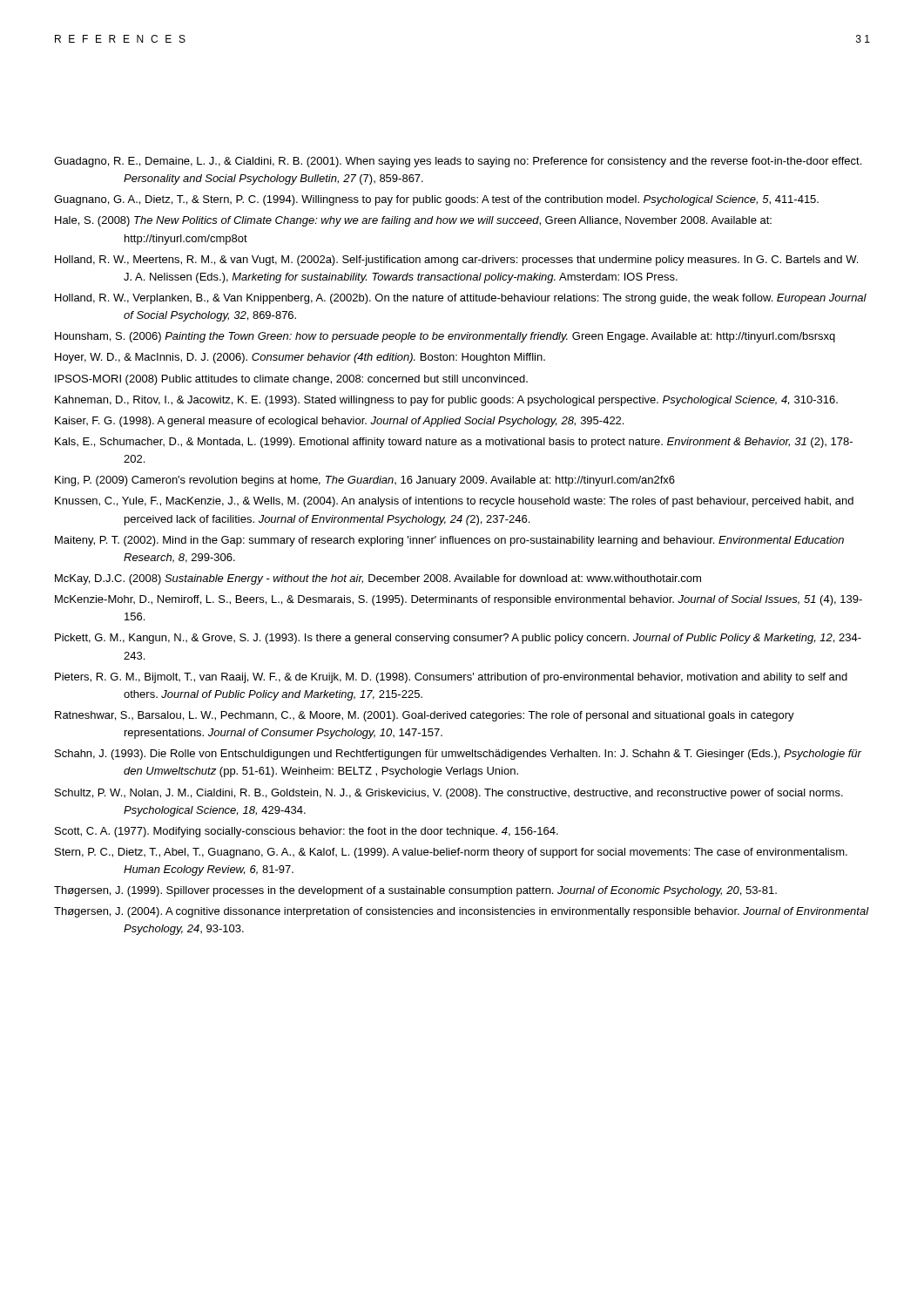Find the text starting "Schahn, J. (1993). Die Rolle von Entschuldigungen und"
This screenshot has height=1307, width=924.
point(458,762)
